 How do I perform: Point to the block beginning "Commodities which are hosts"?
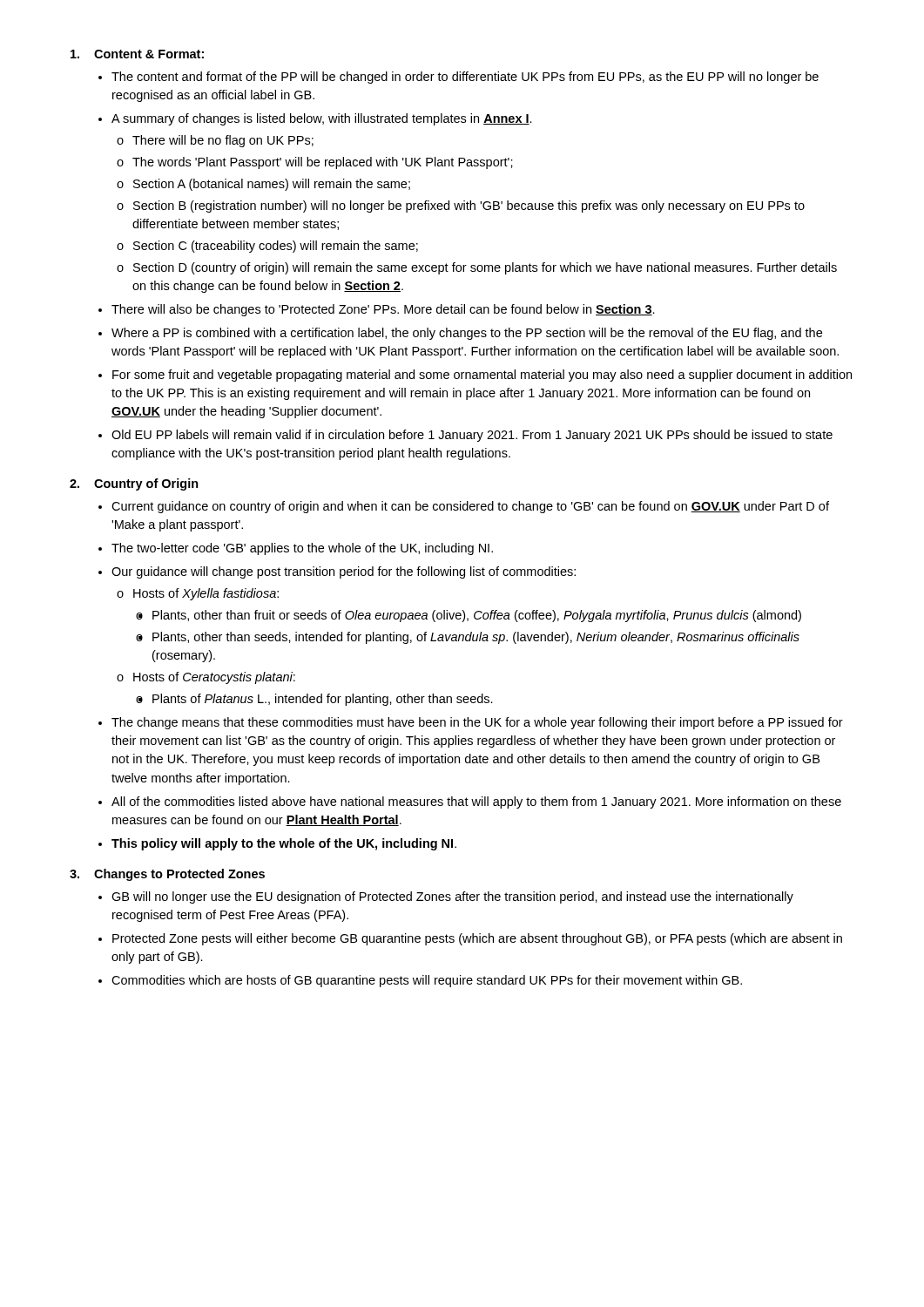471,980
